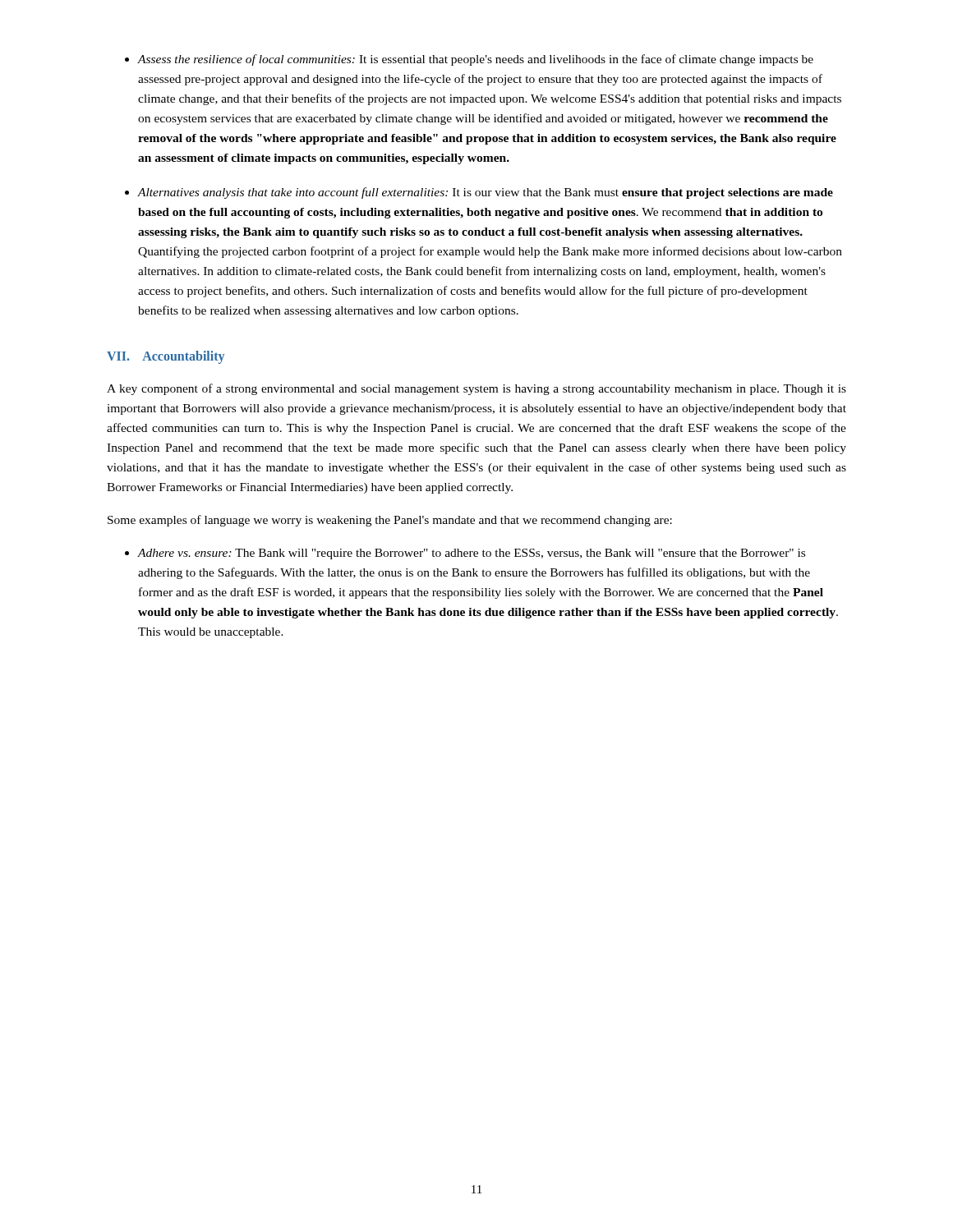This screenshot has width=953, height=1232.
Task: Locate the text block containing "A key component"
Action: pos(476,437)
